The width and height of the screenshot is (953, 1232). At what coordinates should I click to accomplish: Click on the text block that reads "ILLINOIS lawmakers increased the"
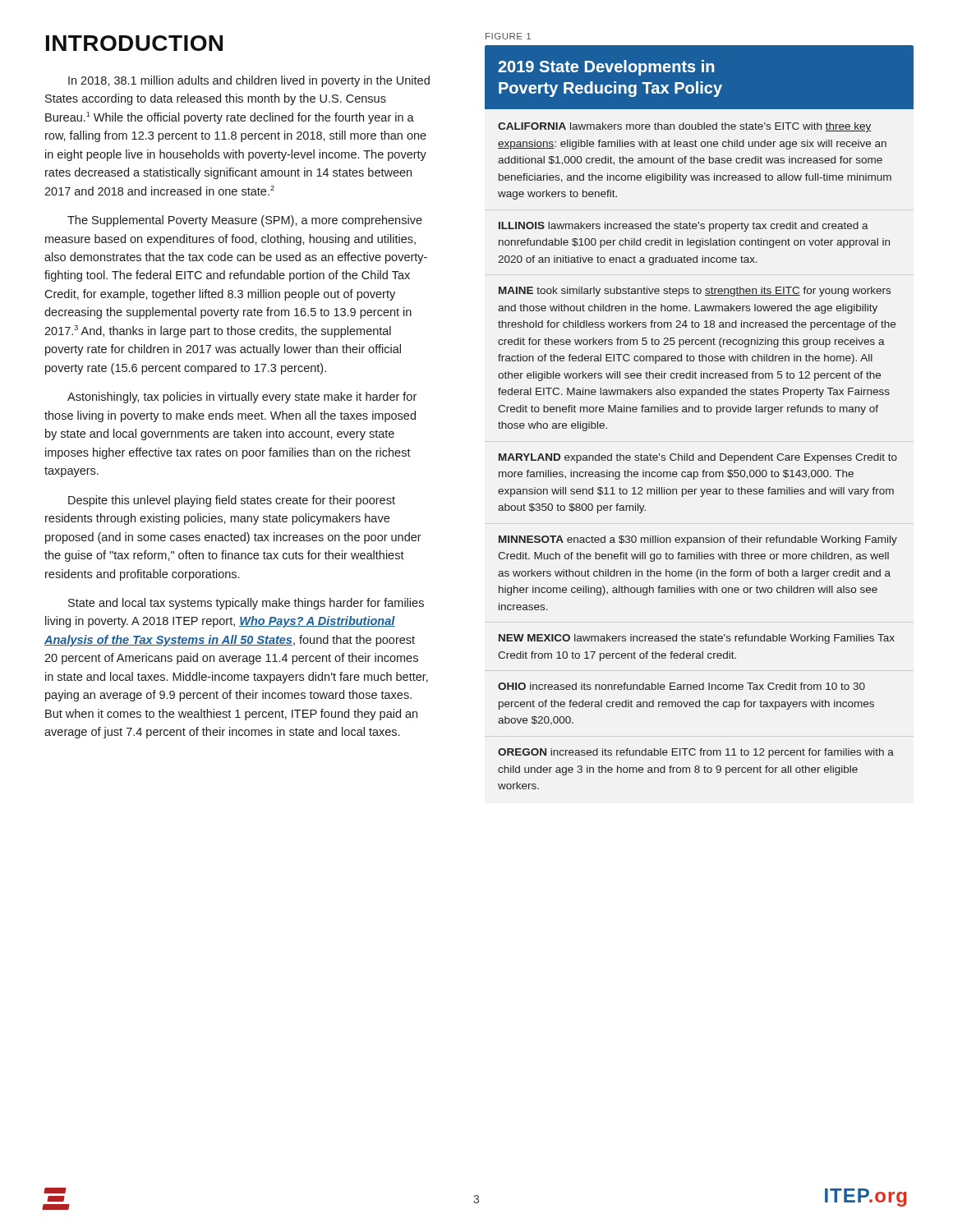click(694, 242)
